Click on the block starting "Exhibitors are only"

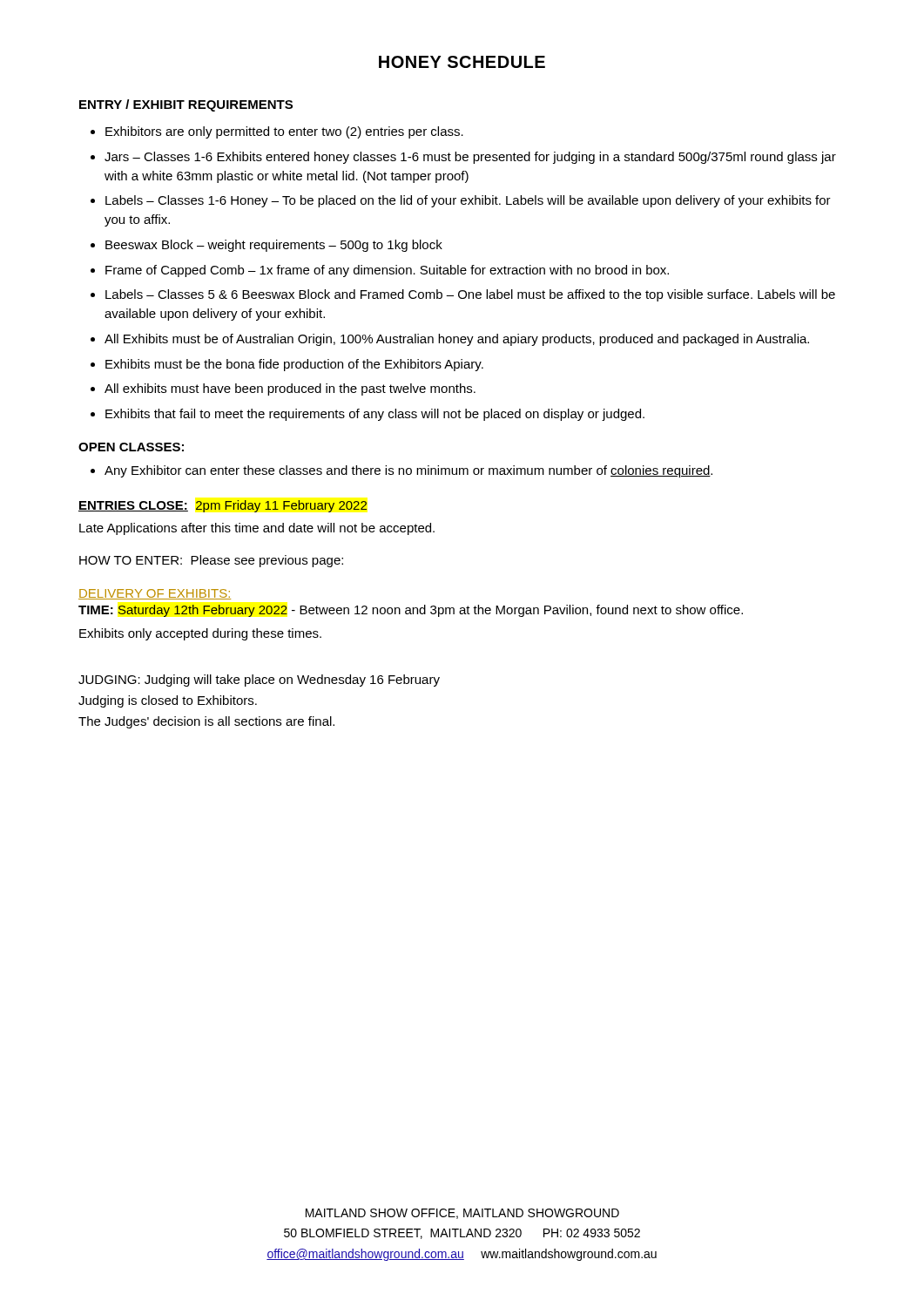(284, 131)
